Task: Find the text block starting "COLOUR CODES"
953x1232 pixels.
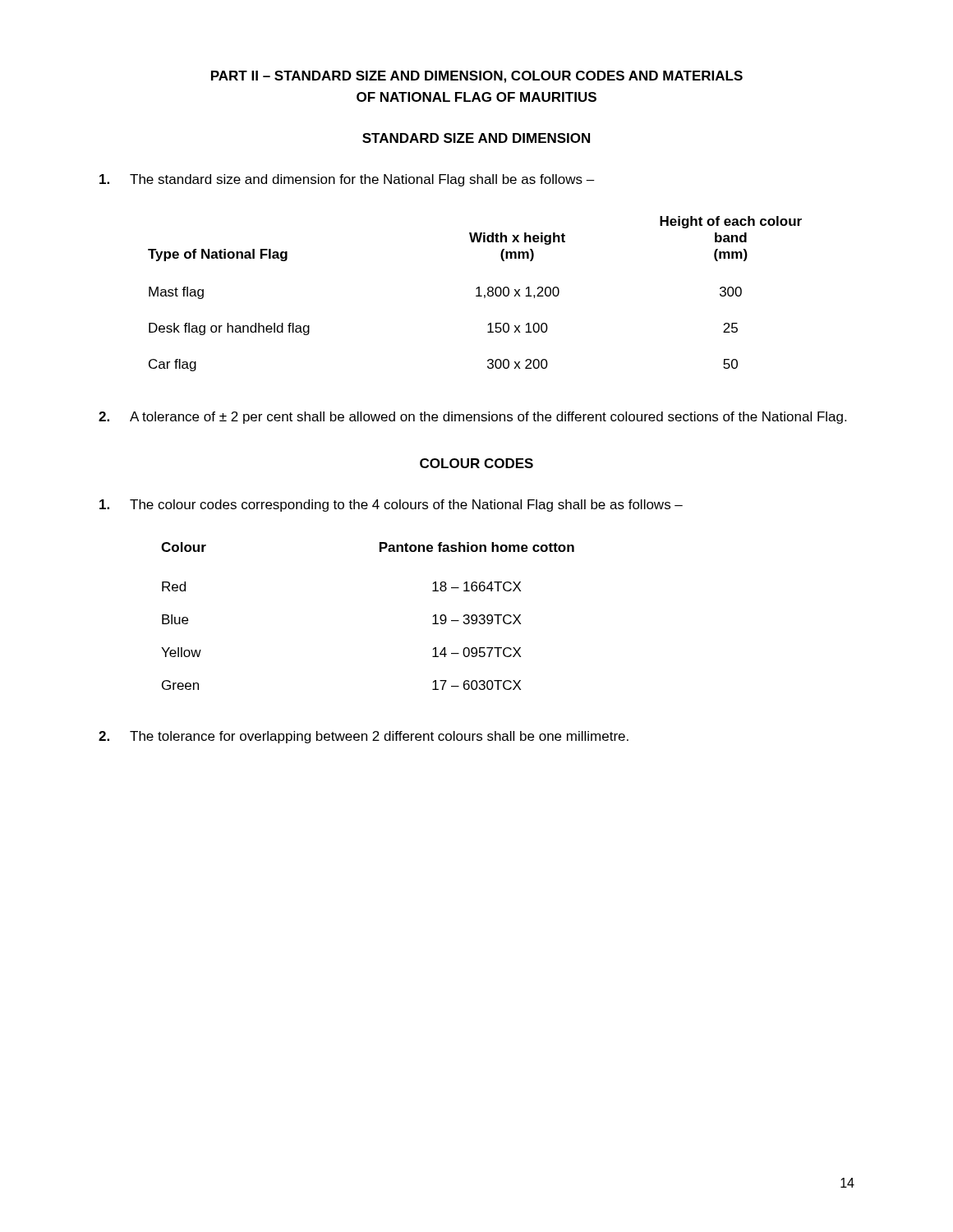Action: [x=476, y=464]
